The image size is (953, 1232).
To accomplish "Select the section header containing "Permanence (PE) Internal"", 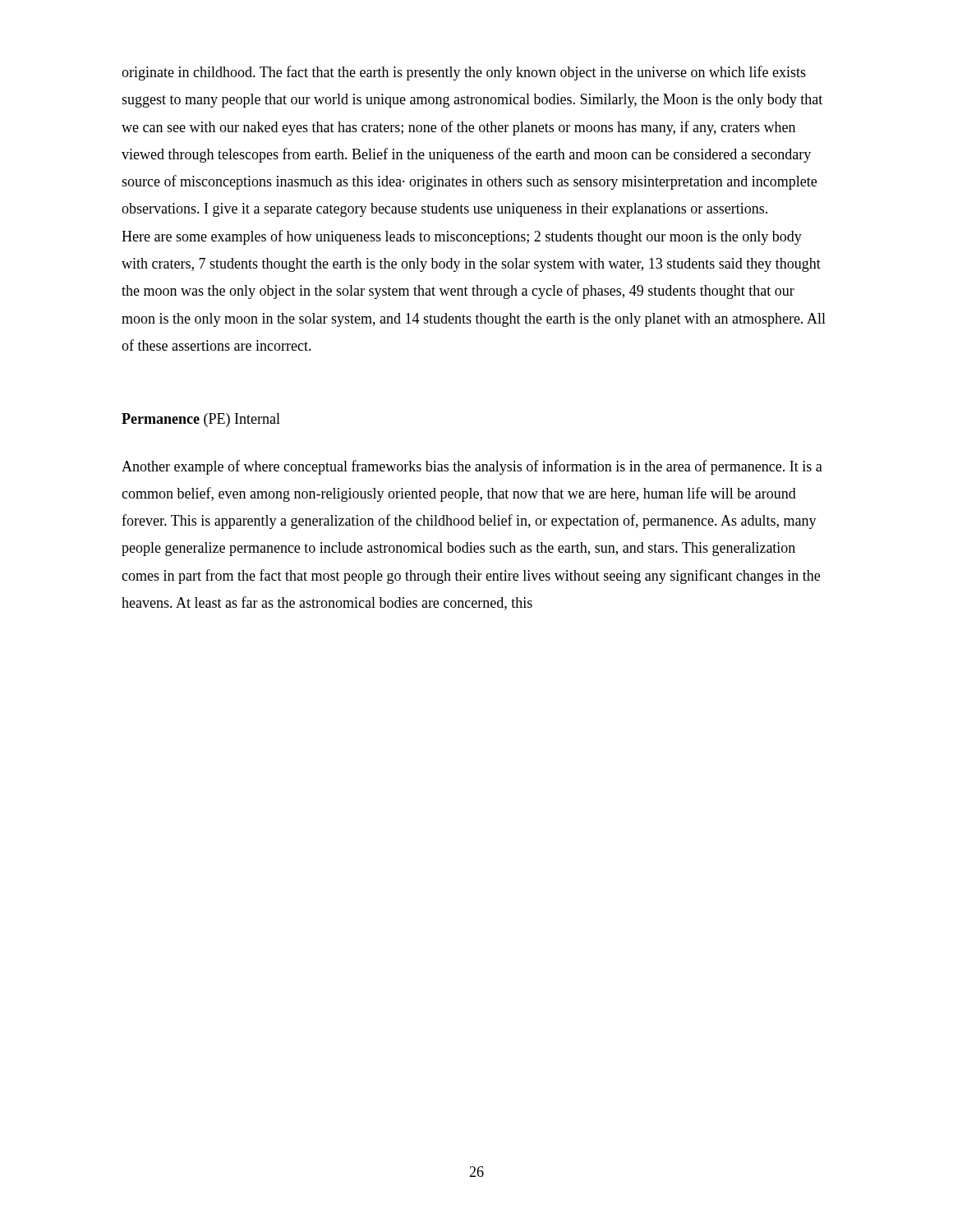I will 201,419.
